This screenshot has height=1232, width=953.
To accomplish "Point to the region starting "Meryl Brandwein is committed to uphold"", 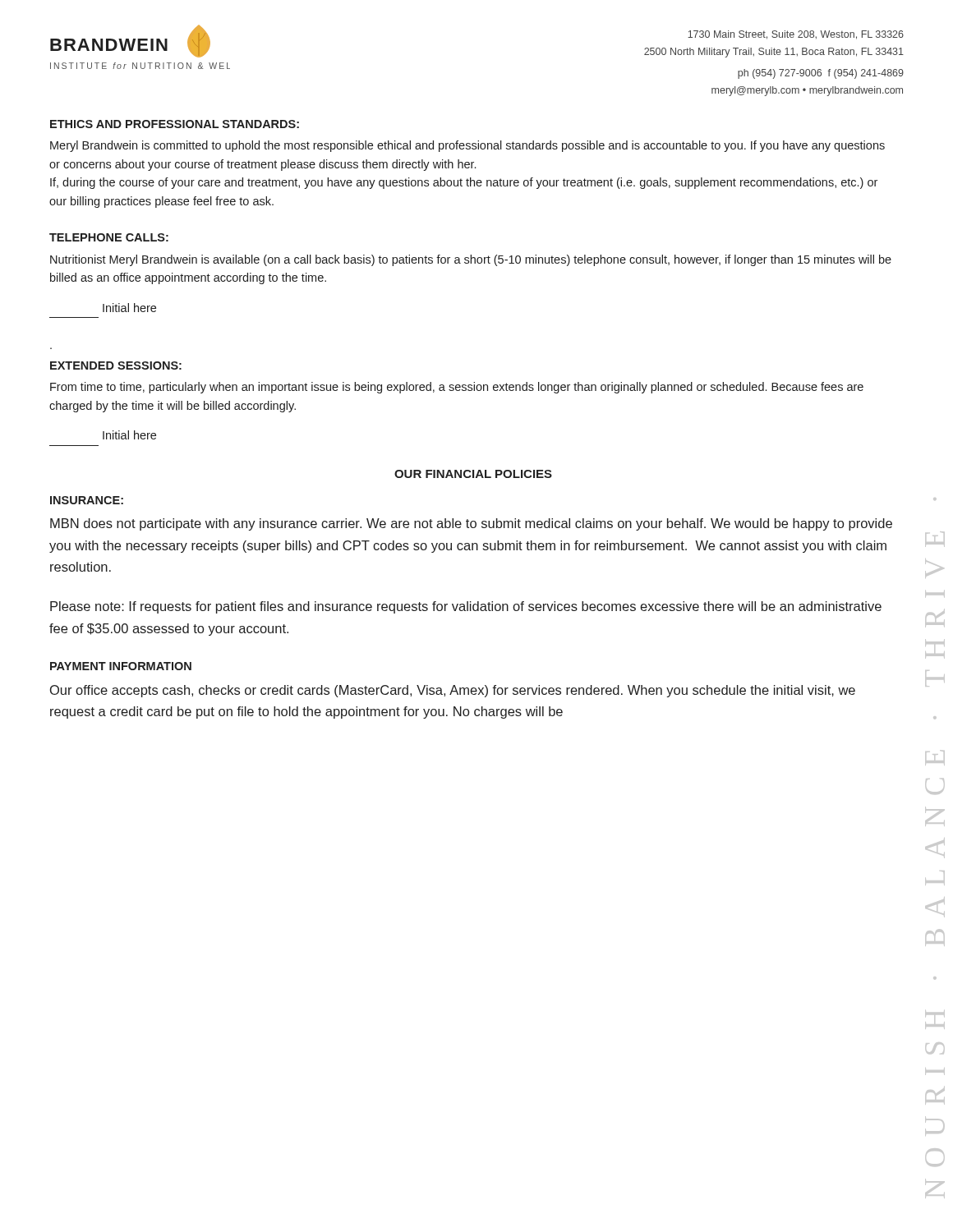I will [x=467, y=173].
